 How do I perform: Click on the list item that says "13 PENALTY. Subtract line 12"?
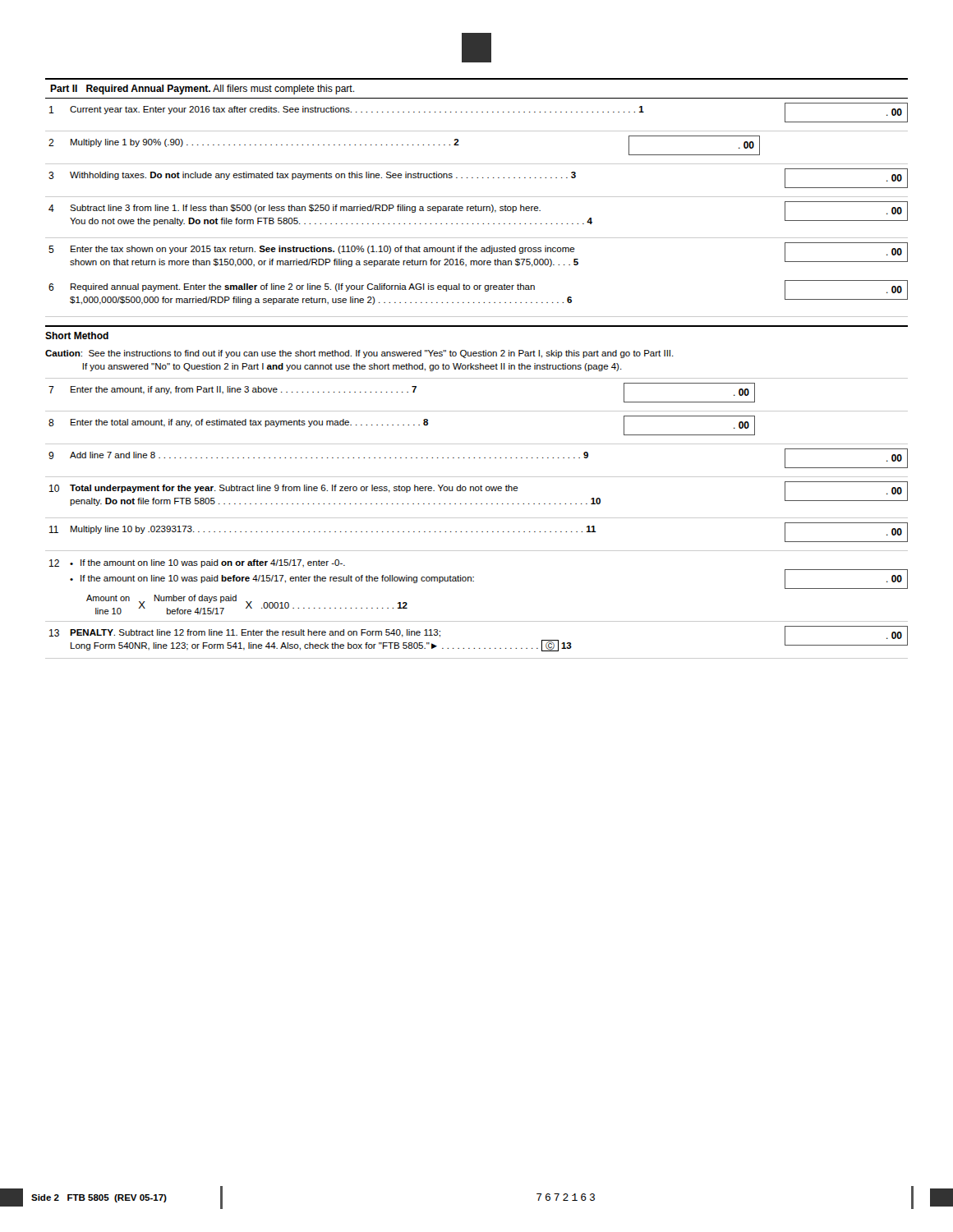click(x=476, y=639)
